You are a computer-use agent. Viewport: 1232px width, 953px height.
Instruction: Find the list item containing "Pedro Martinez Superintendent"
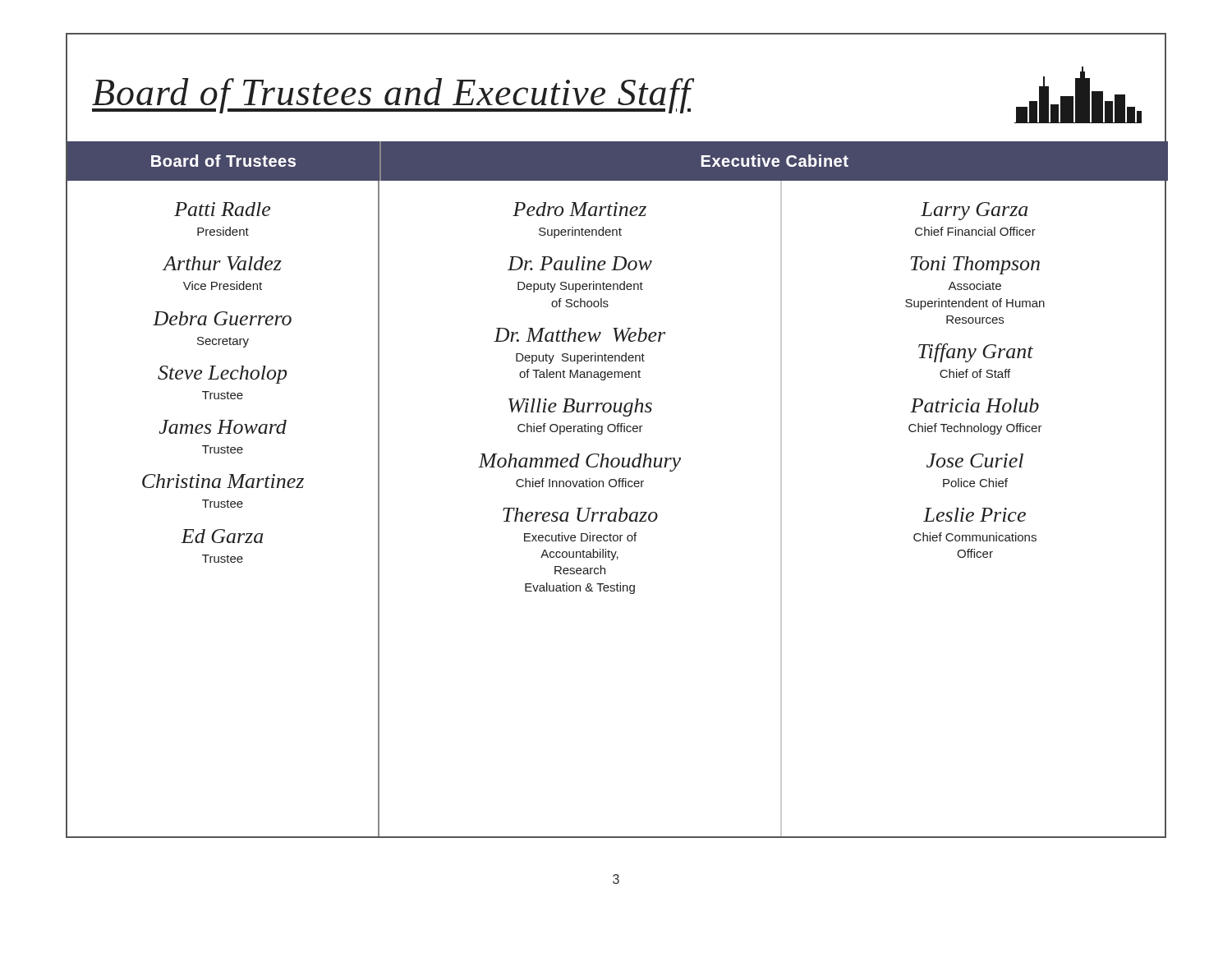580,218
